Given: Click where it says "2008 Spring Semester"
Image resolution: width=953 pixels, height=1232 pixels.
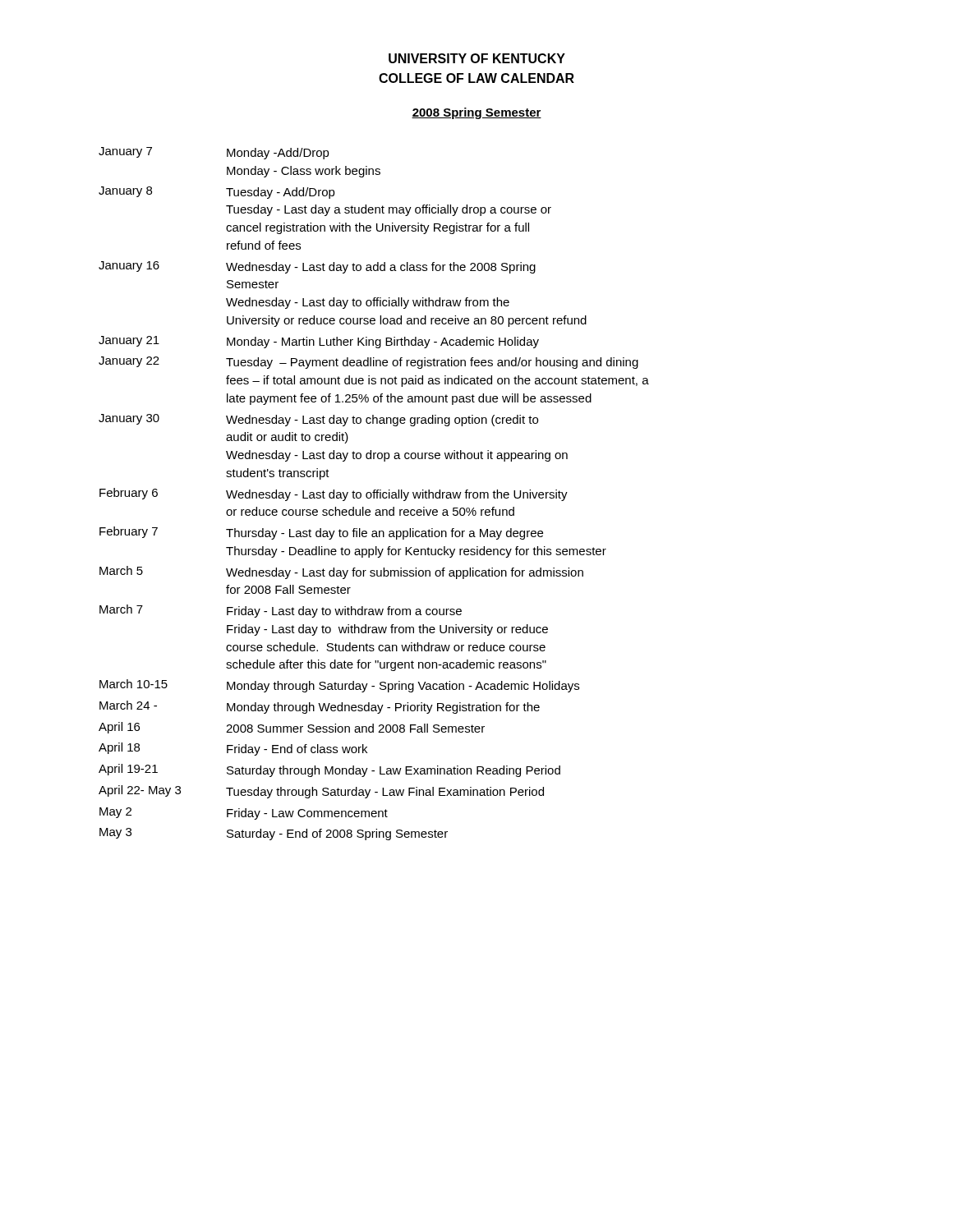Looking at the screenshot, I should (476, 112).
